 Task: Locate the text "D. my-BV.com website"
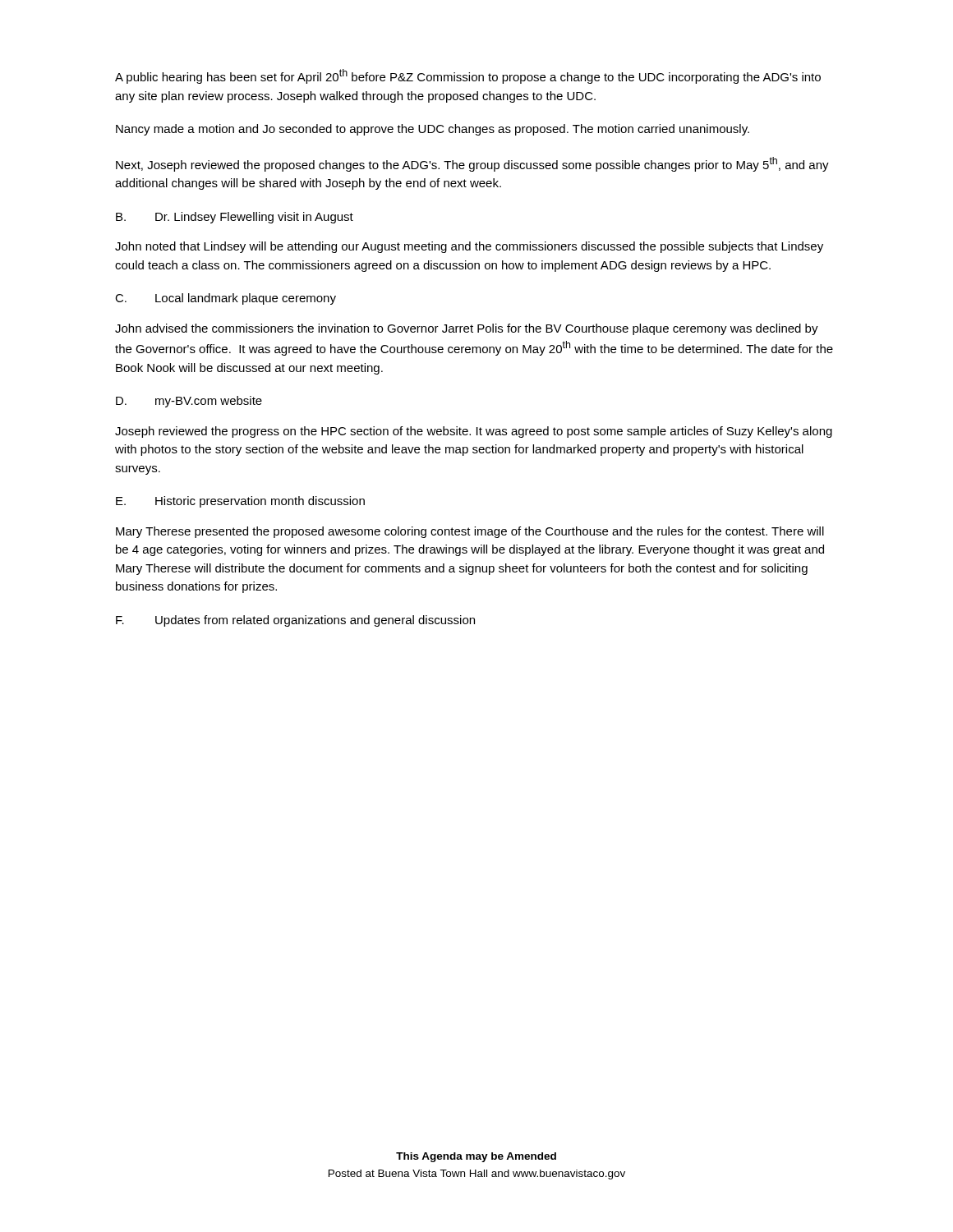coord(189,401)
